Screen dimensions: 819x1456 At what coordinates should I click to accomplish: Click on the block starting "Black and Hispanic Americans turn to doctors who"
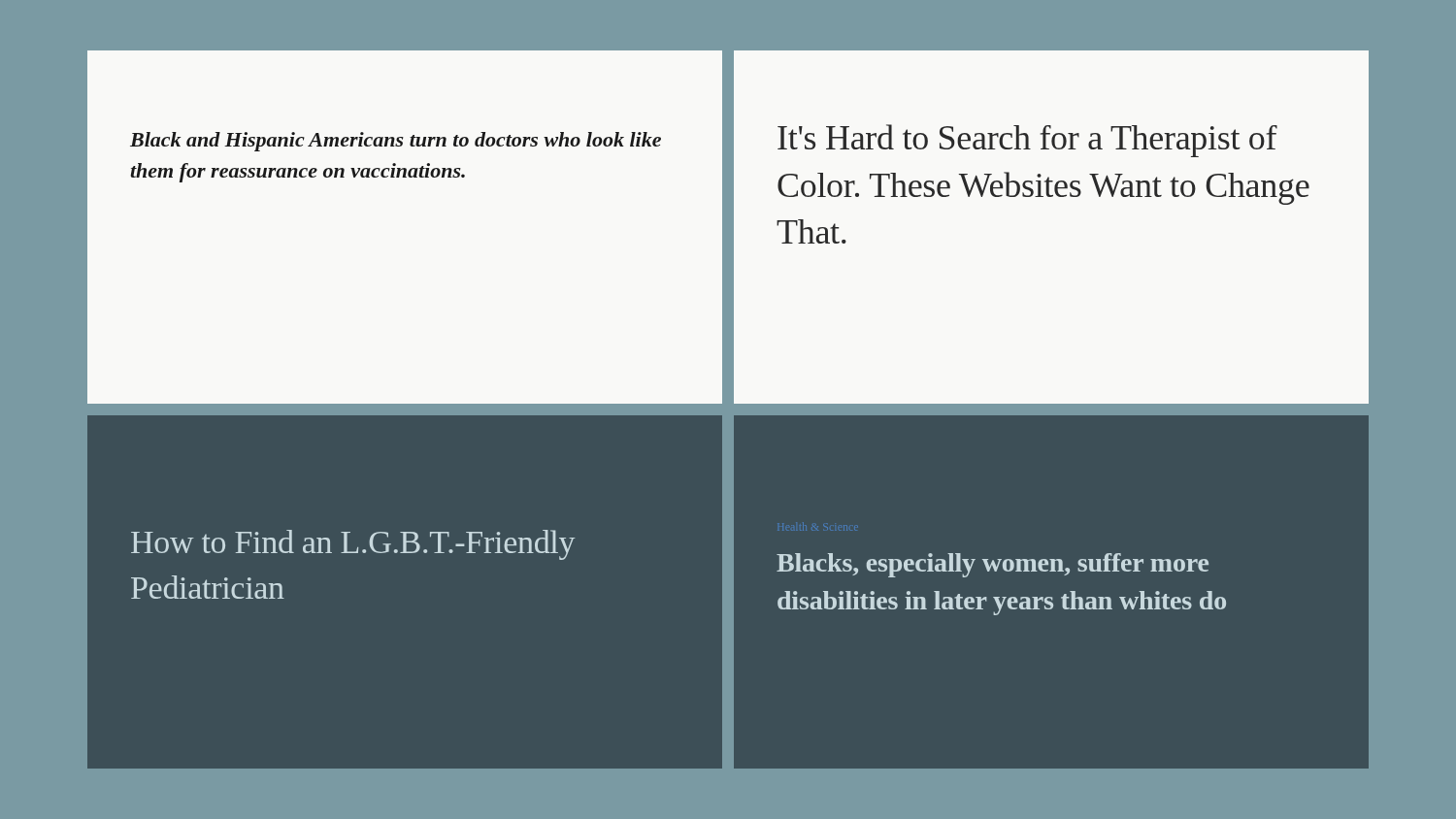point(405,155)
